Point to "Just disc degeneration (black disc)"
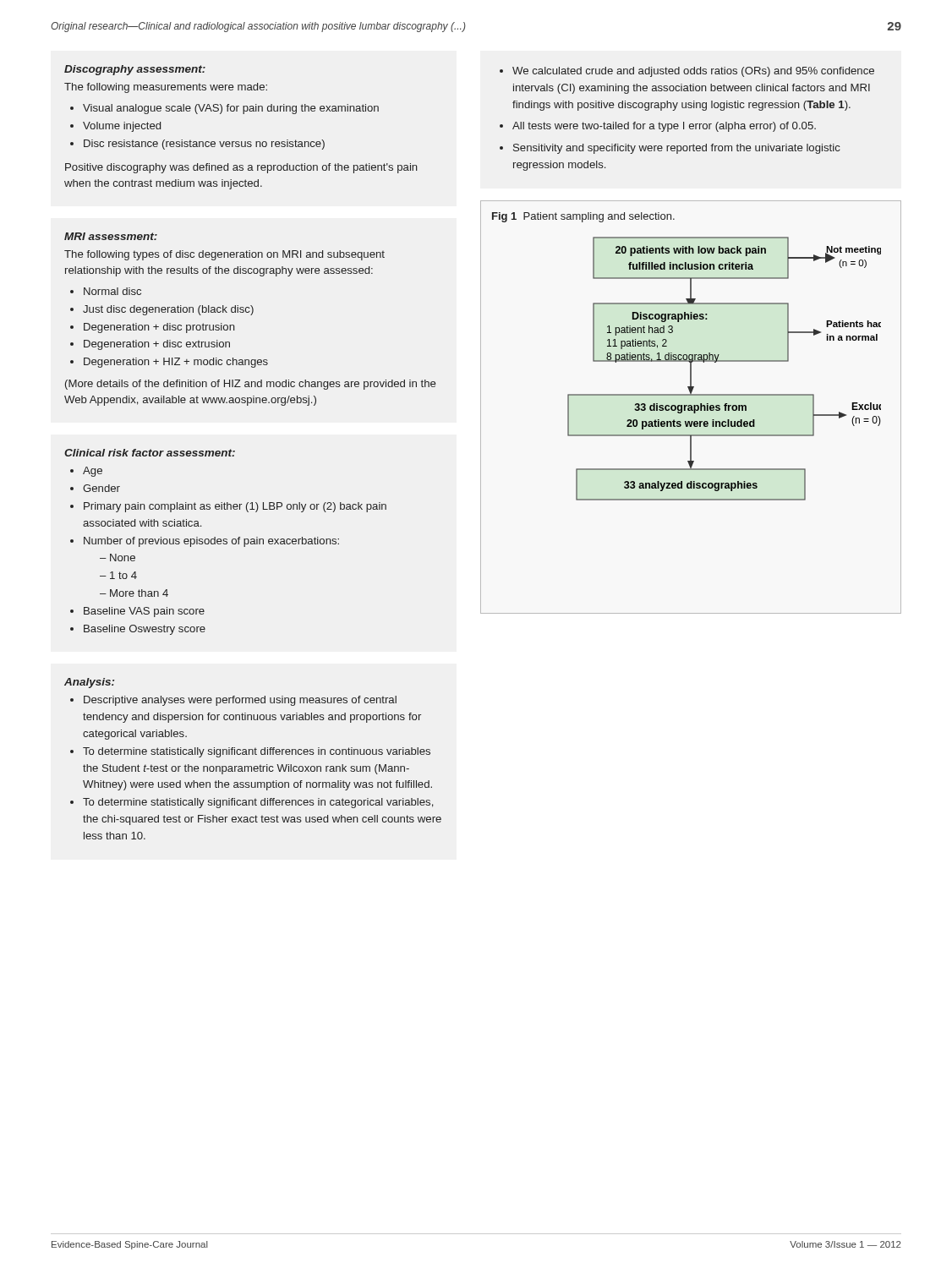Screen dimensions: 1268x952 [x=168, y=309]
